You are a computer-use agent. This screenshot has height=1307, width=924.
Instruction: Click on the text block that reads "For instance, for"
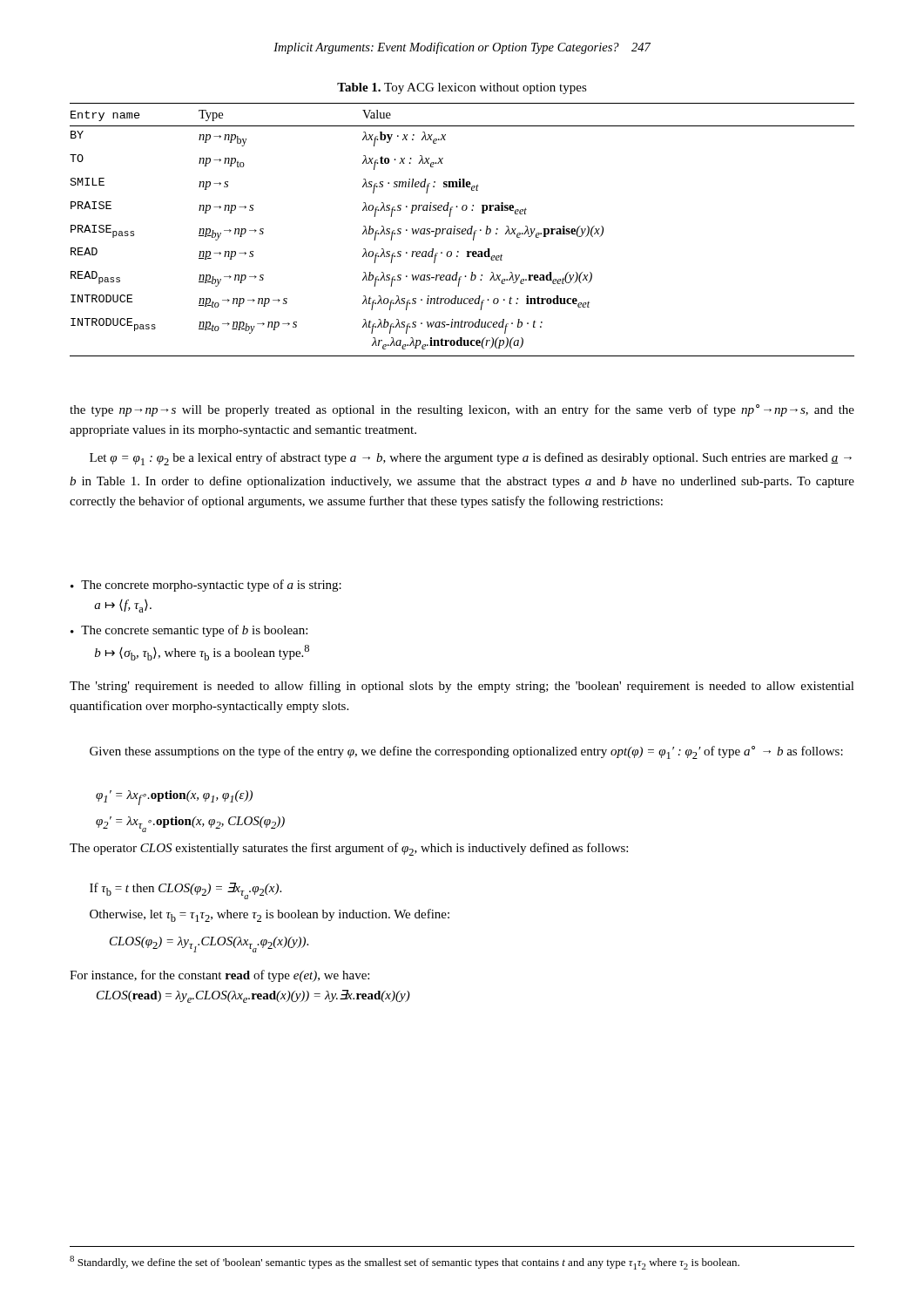(219, 976)
